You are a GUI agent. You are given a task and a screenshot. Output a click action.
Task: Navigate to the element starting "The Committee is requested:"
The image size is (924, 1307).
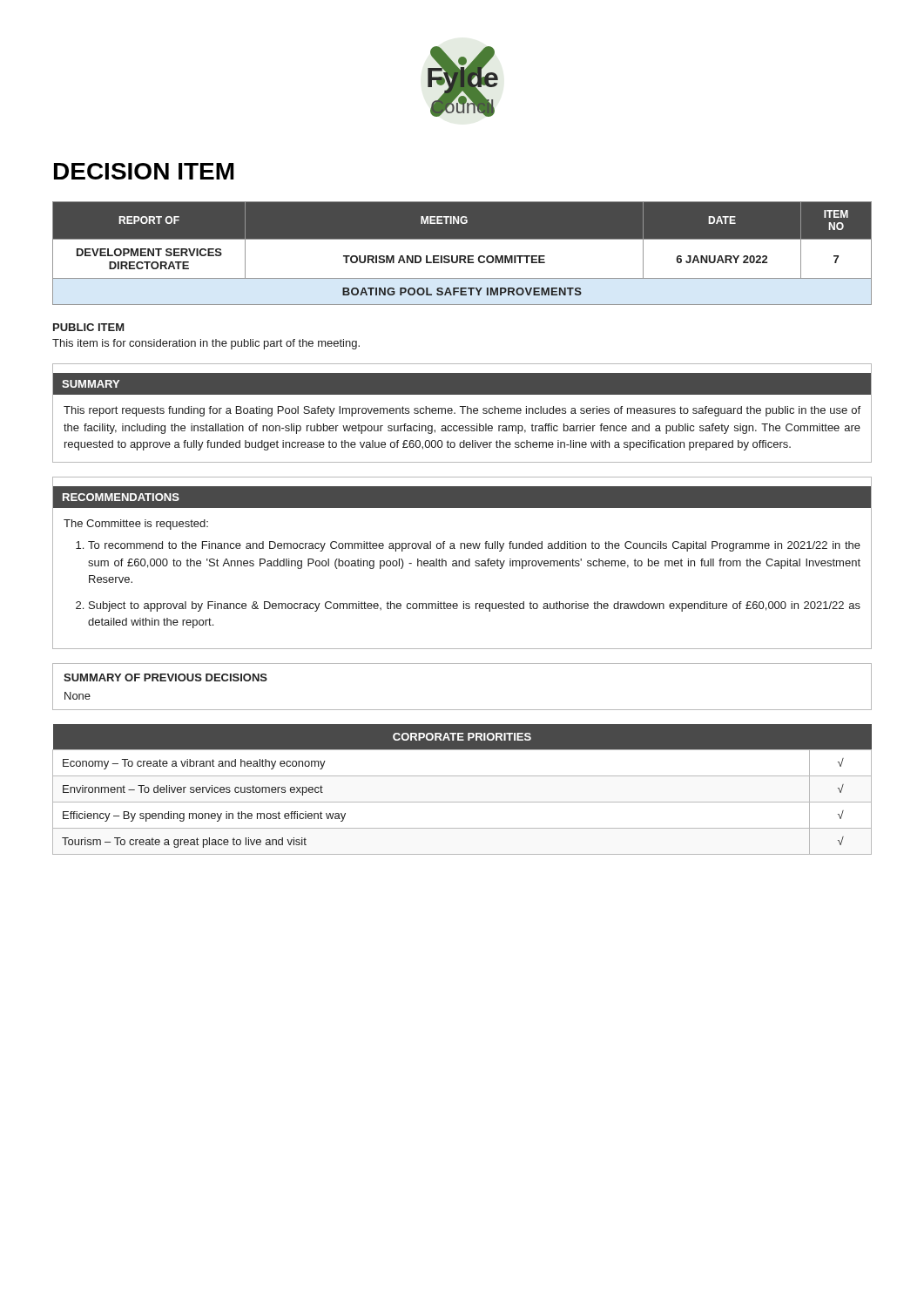tap(136, 523)
